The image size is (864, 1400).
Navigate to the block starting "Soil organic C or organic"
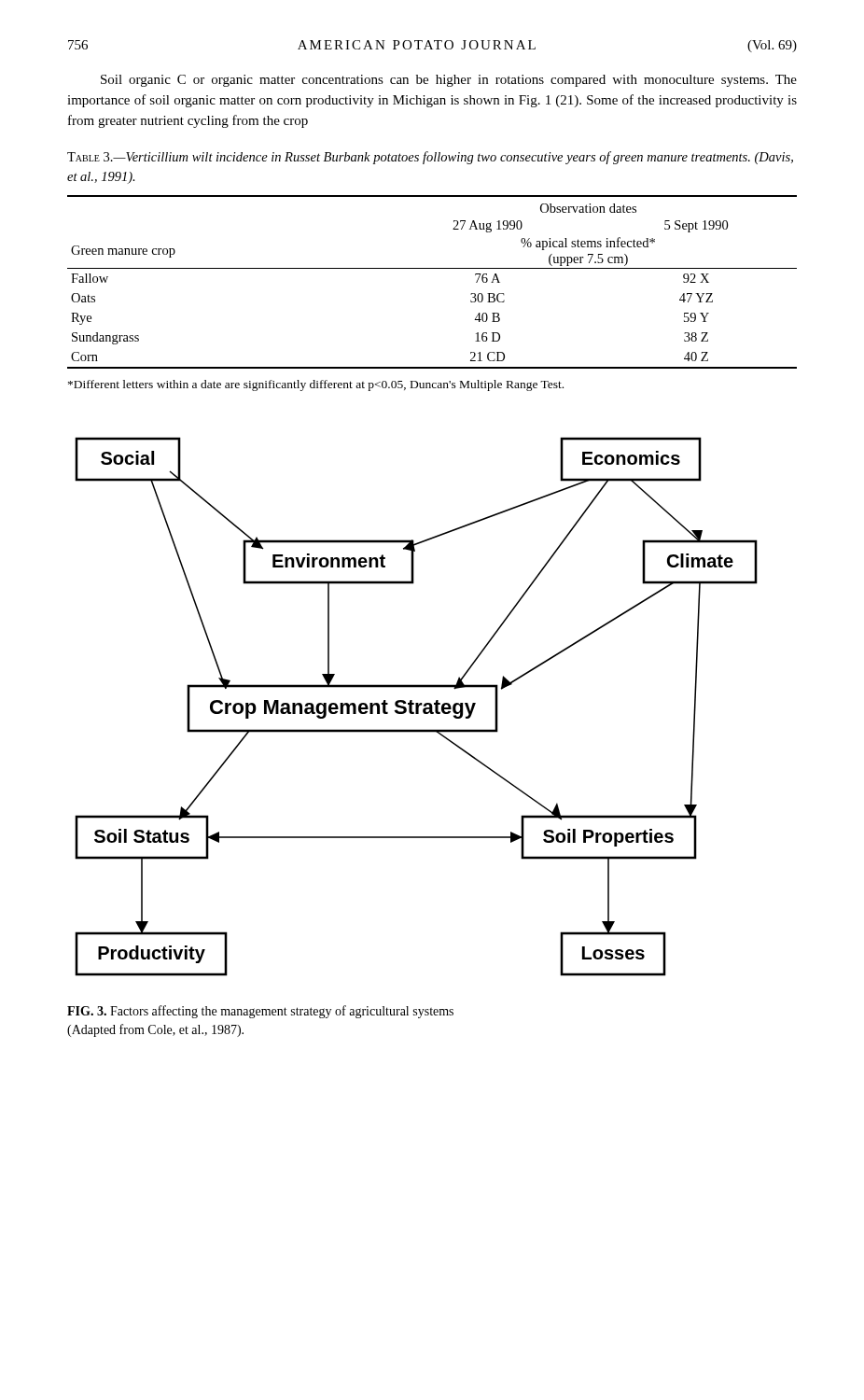pyautogui.click(x=432, y=100)
